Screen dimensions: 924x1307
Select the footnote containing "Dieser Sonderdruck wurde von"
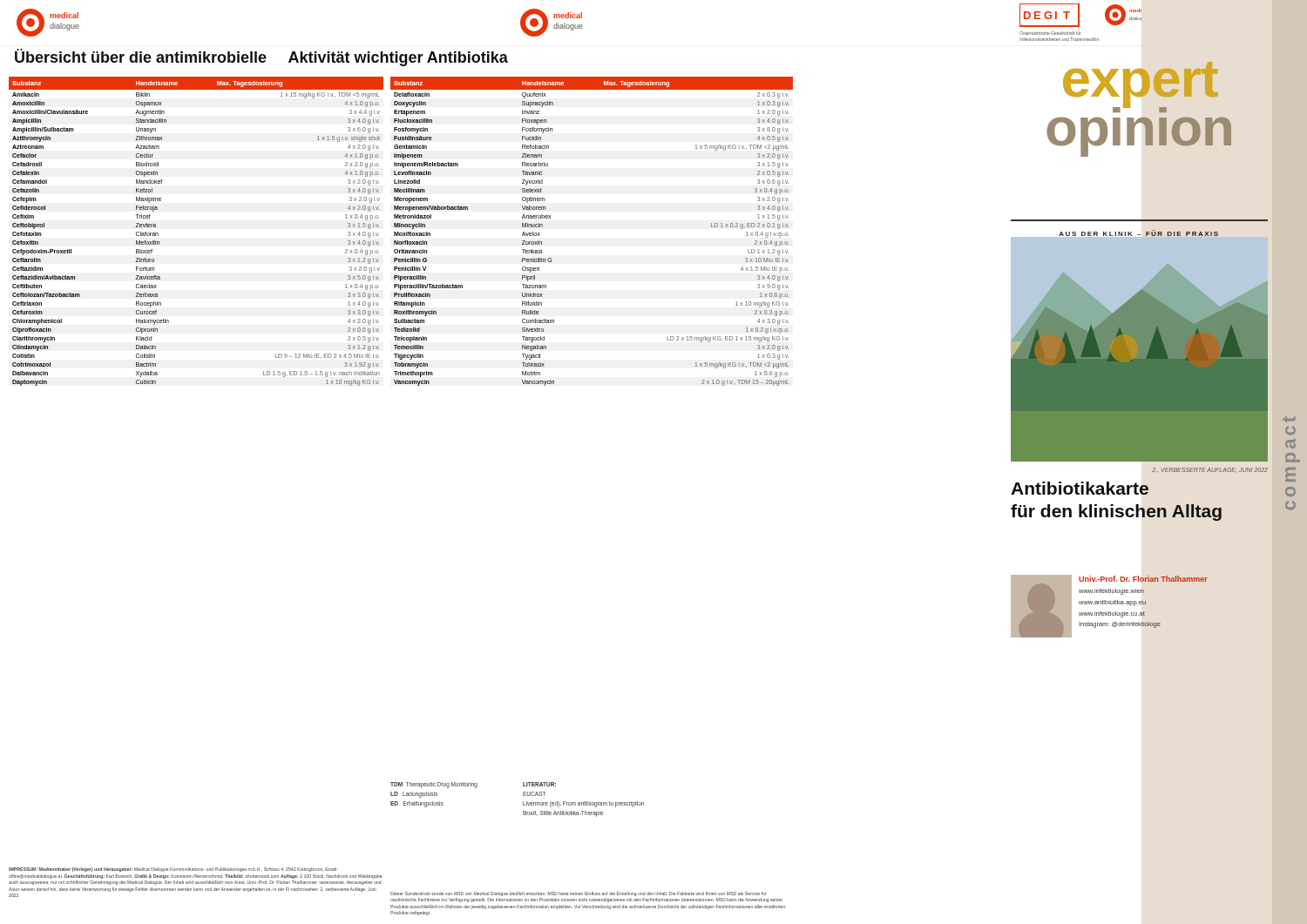point(588,903)
